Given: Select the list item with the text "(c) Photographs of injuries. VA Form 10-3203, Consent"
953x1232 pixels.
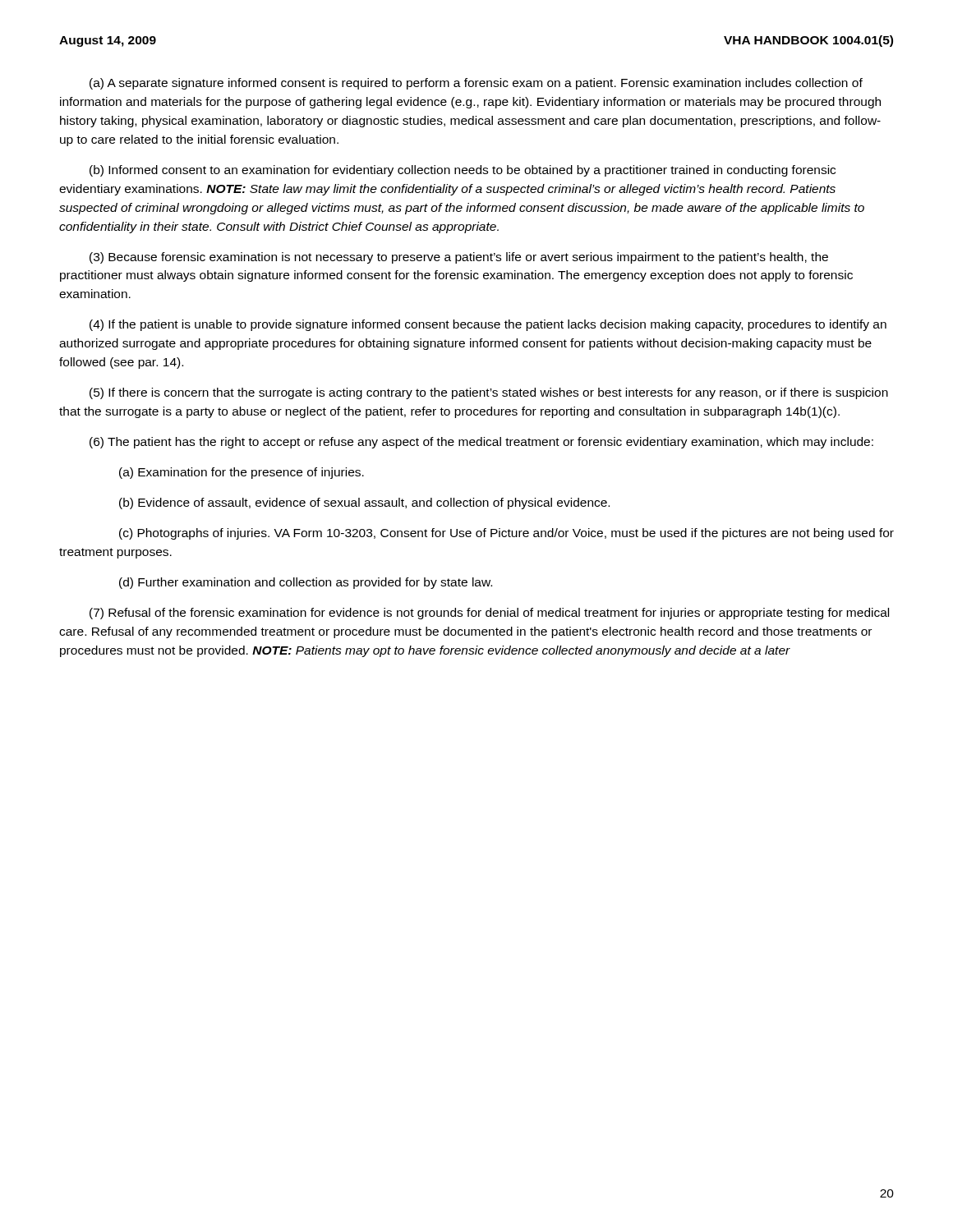Looking at the screenshot, I should (x=476, y=542).
